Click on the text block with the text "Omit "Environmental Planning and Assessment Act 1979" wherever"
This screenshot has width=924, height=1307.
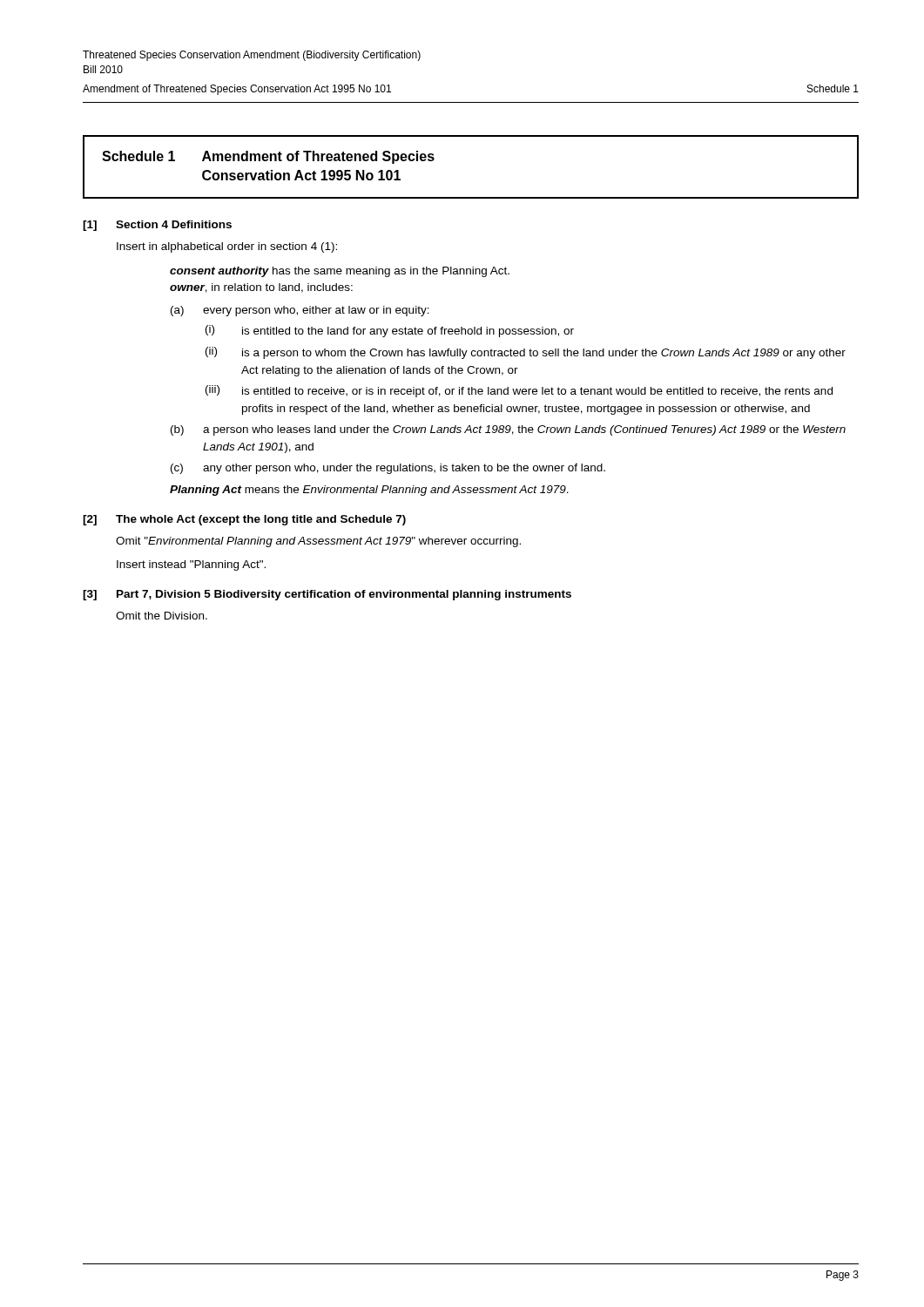319,540
